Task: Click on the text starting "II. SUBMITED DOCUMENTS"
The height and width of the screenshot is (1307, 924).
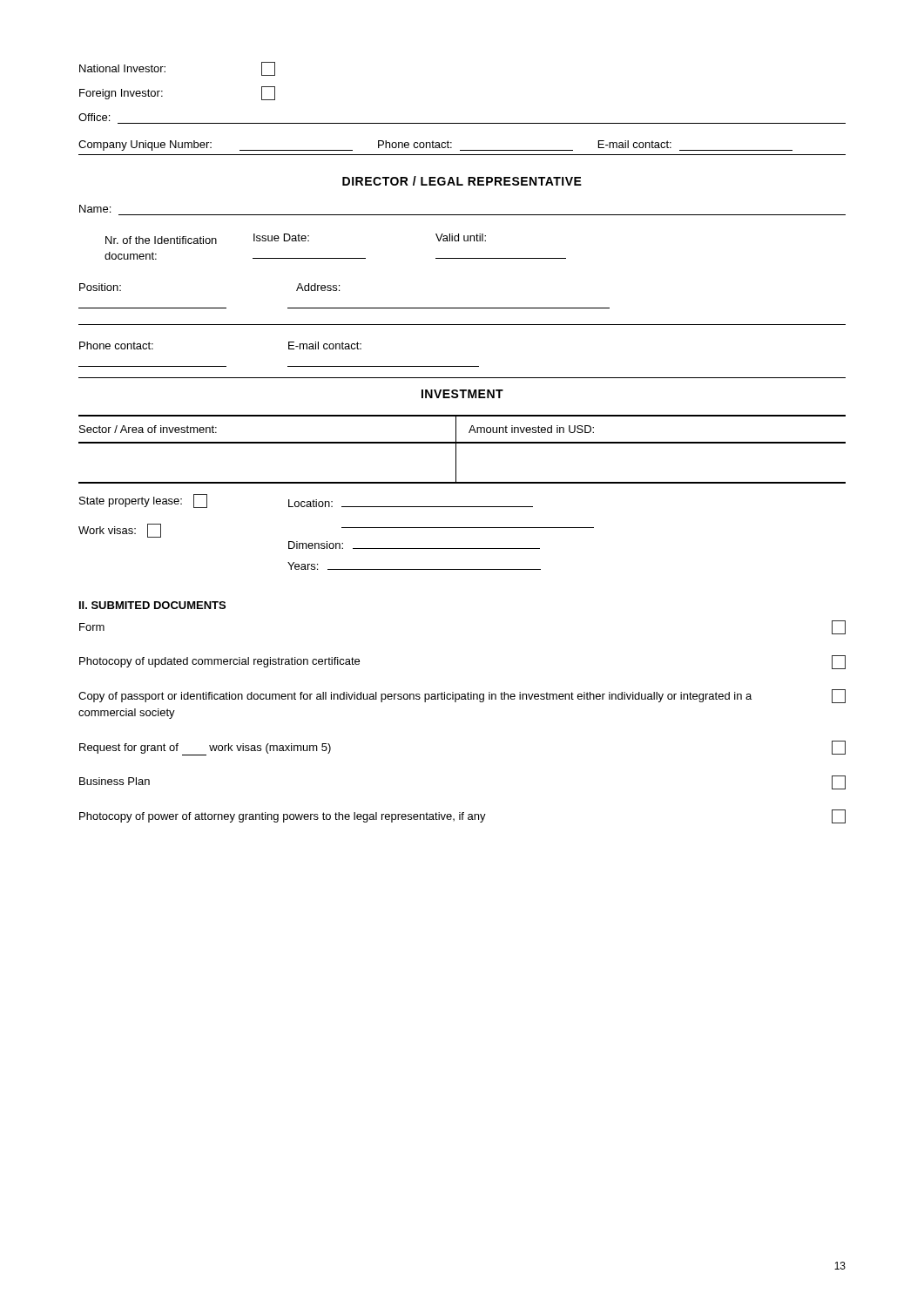Action: [152, 605]
